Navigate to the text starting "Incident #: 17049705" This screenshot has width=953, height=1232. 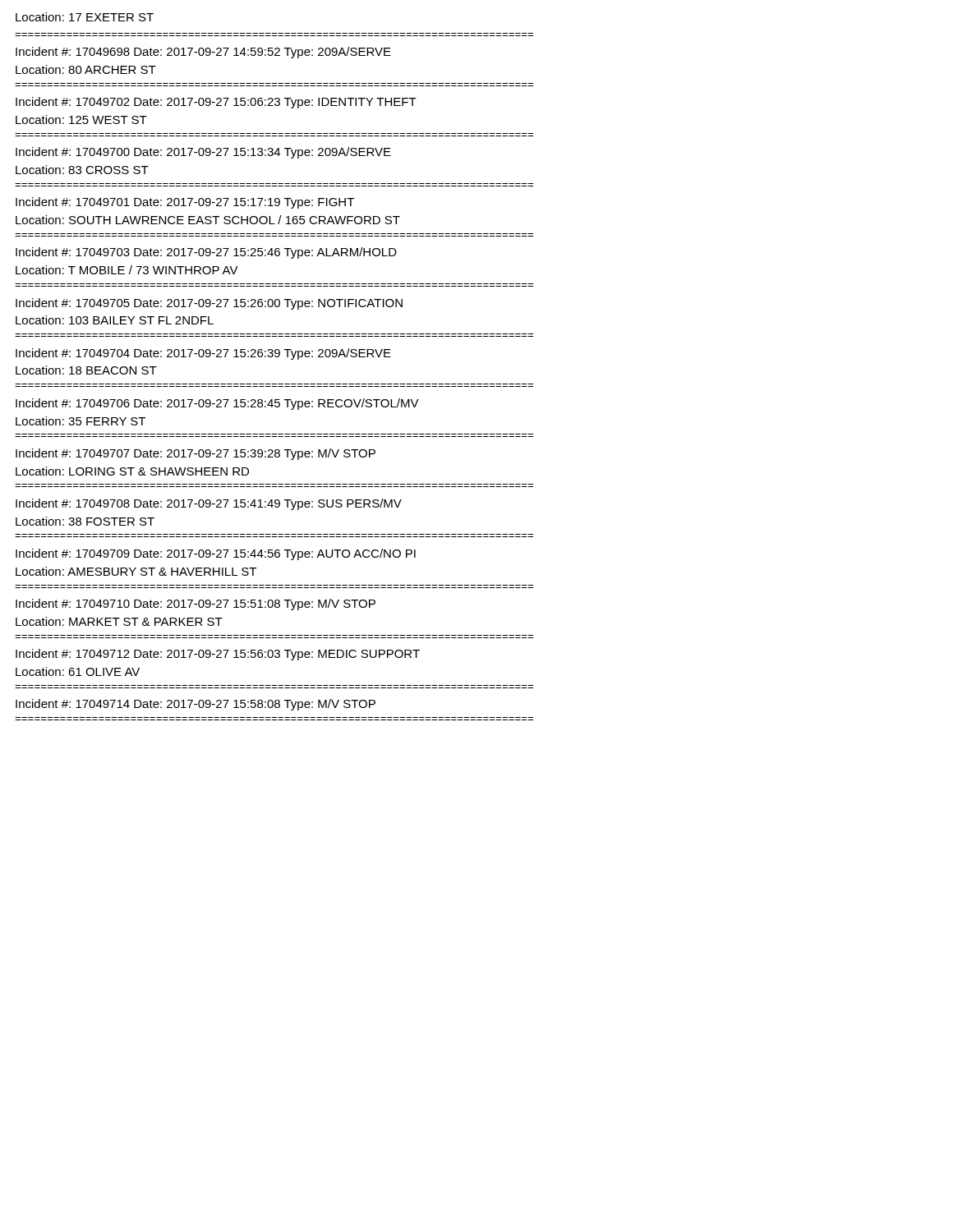click(209, 311)
